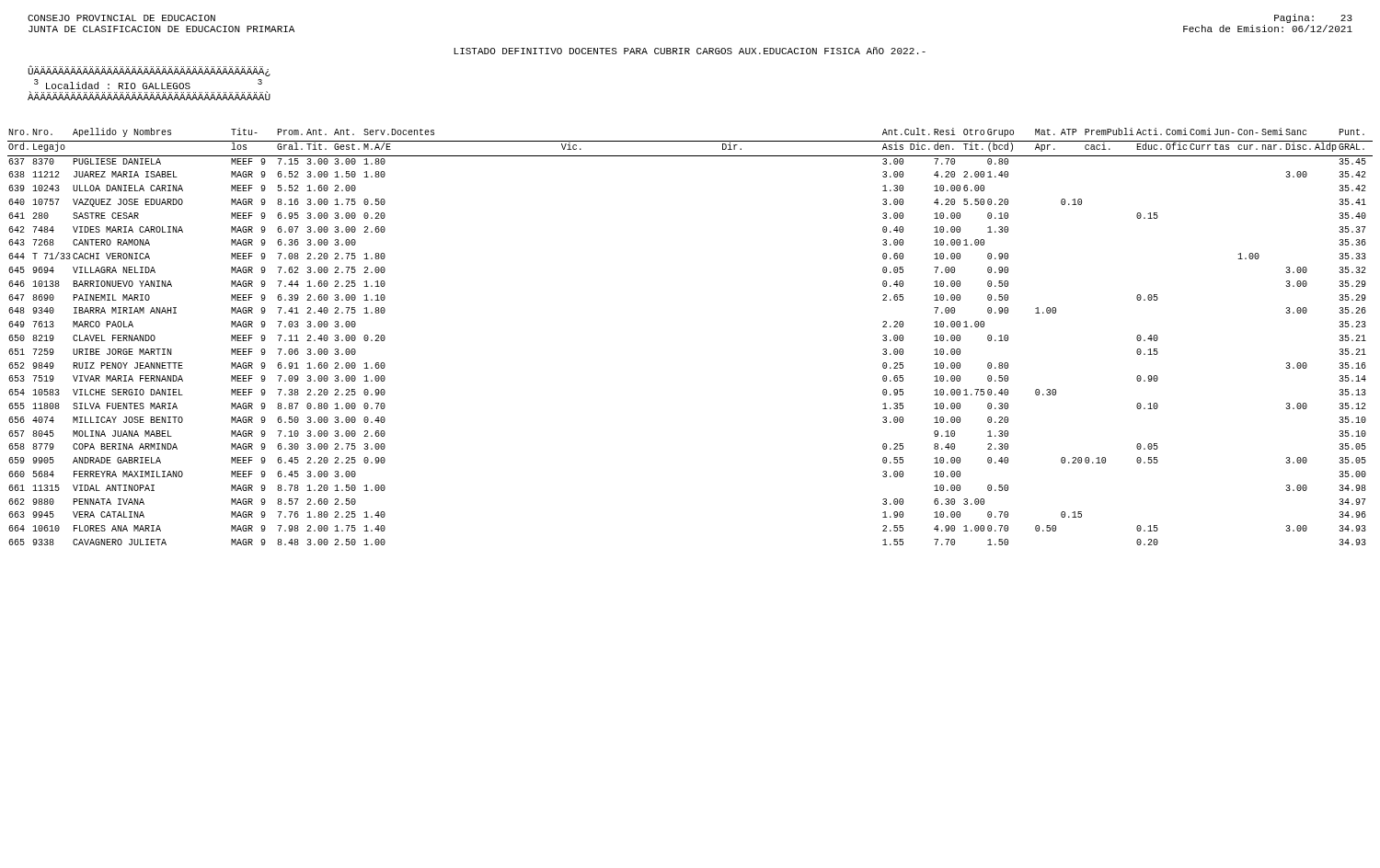Locate the table

coord(690,339)
